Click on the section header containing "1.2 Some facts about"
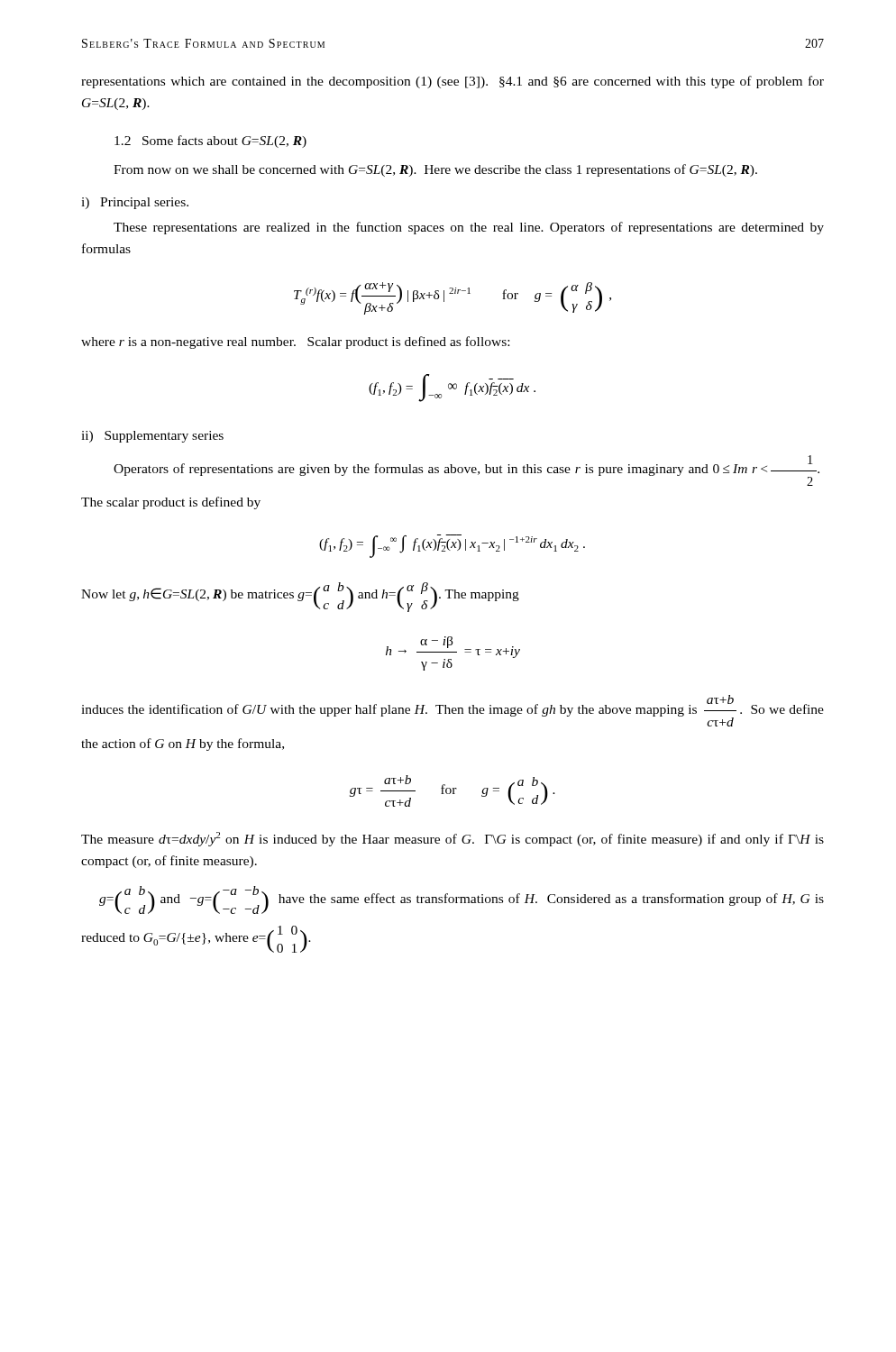This screenshot has width=896, height=1352. 210,140
